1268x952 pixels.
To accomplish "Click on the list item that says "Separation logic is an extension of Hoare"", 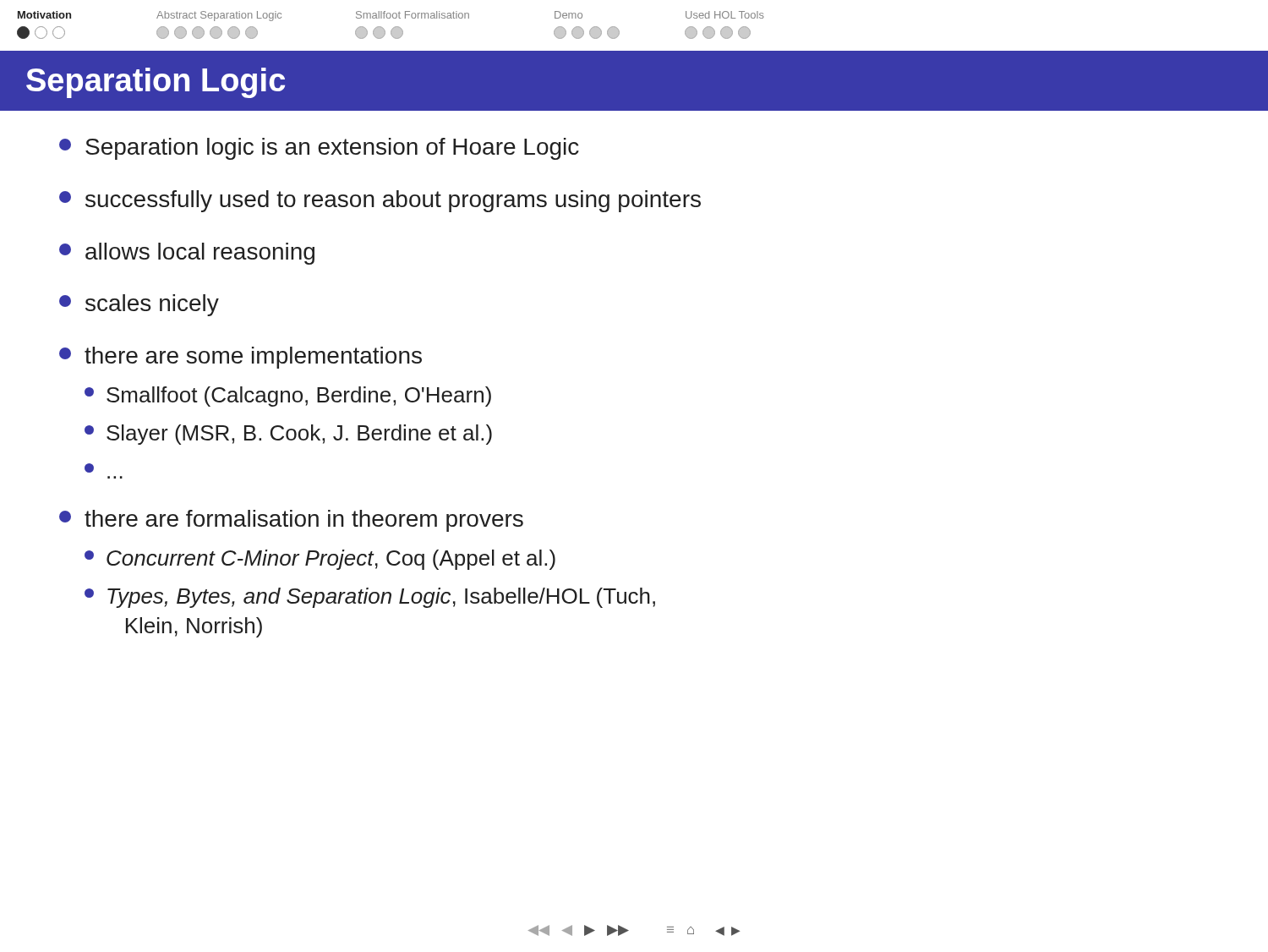I will pyautogui.click(x=319, y=147).
